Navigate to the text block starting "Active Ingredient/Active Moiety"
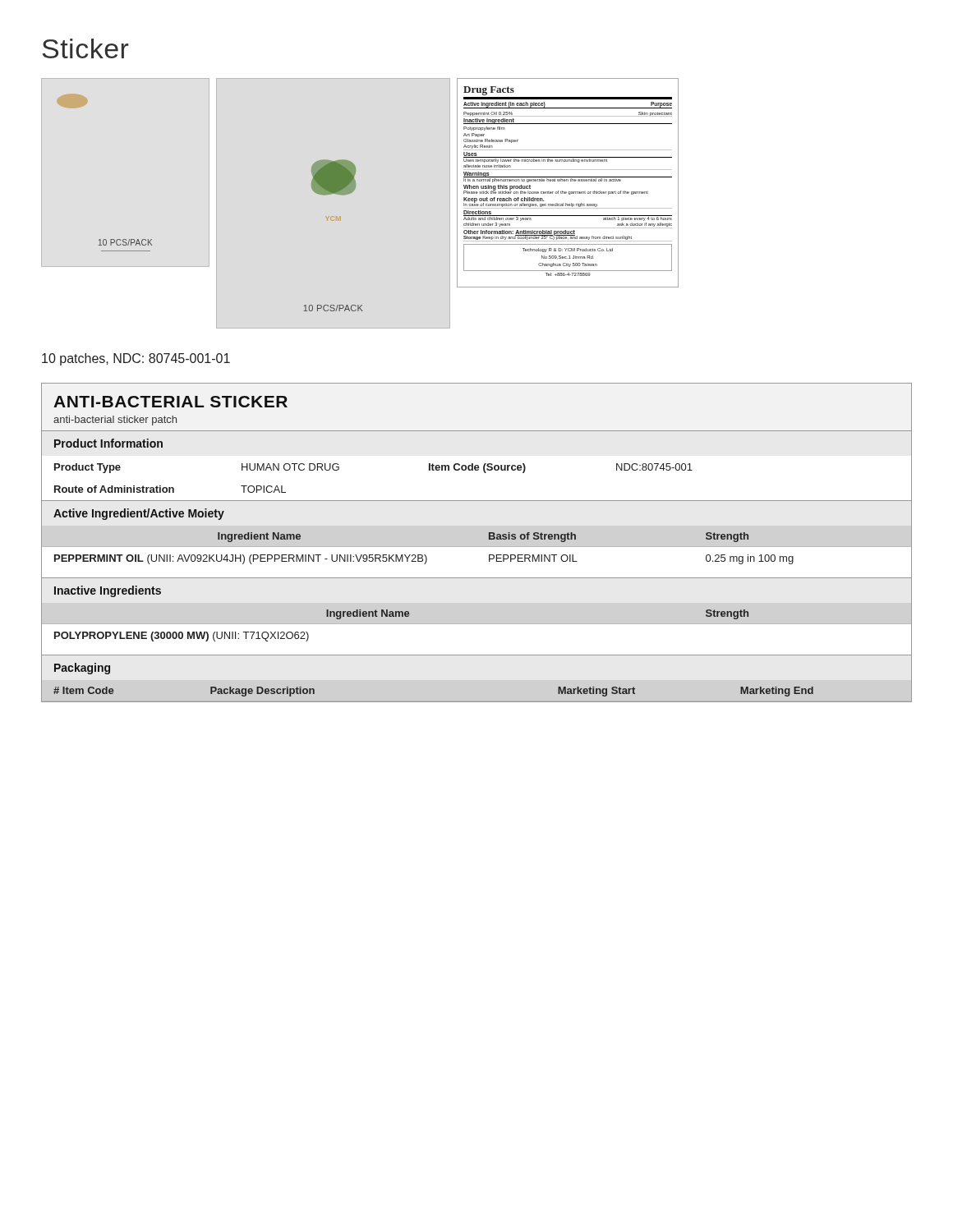Screen dimensions: 1232x953 [139, 513]
